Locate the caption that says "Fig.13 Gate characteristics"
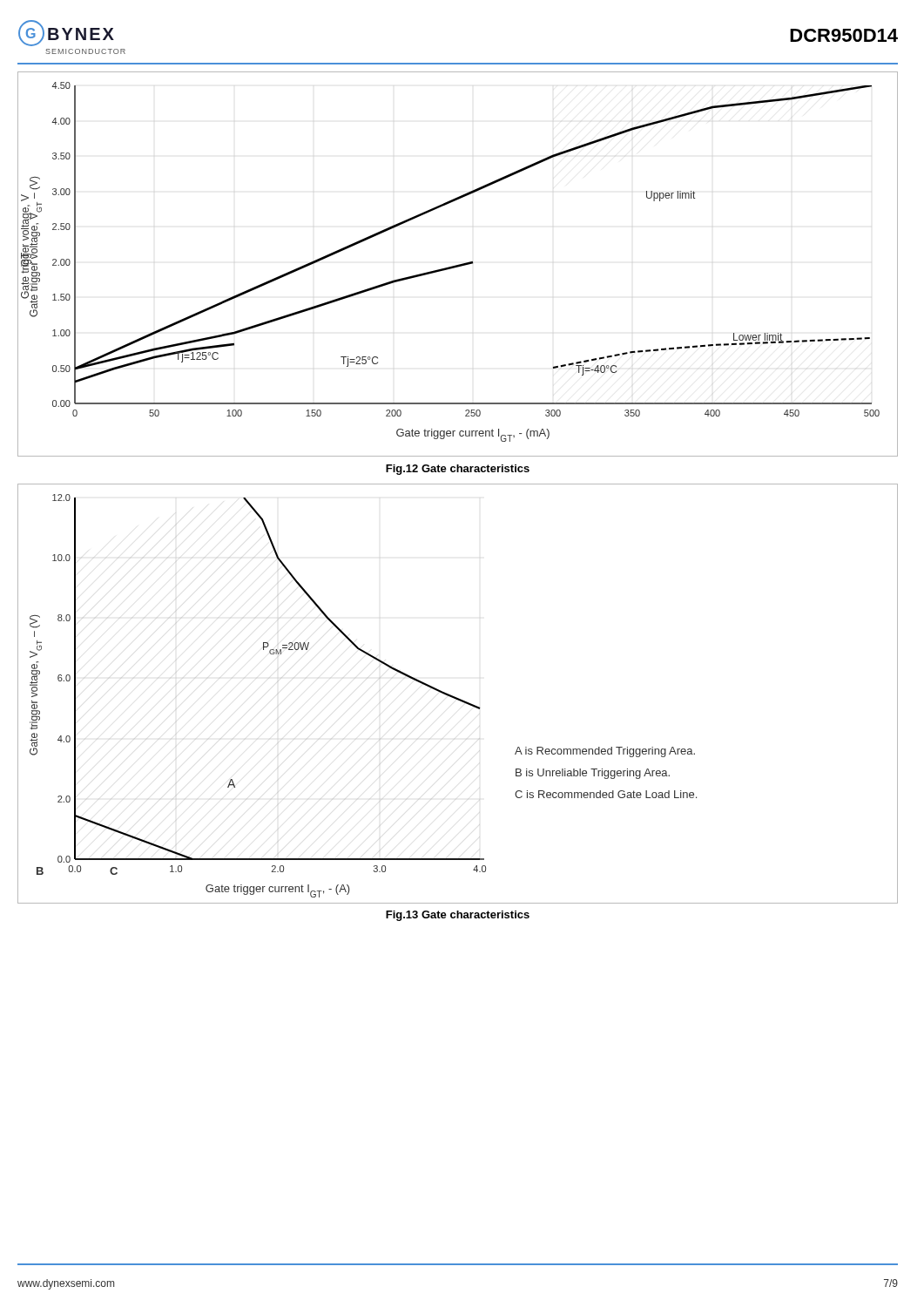This screenshot has height=1307, width=924. [458, 915]
